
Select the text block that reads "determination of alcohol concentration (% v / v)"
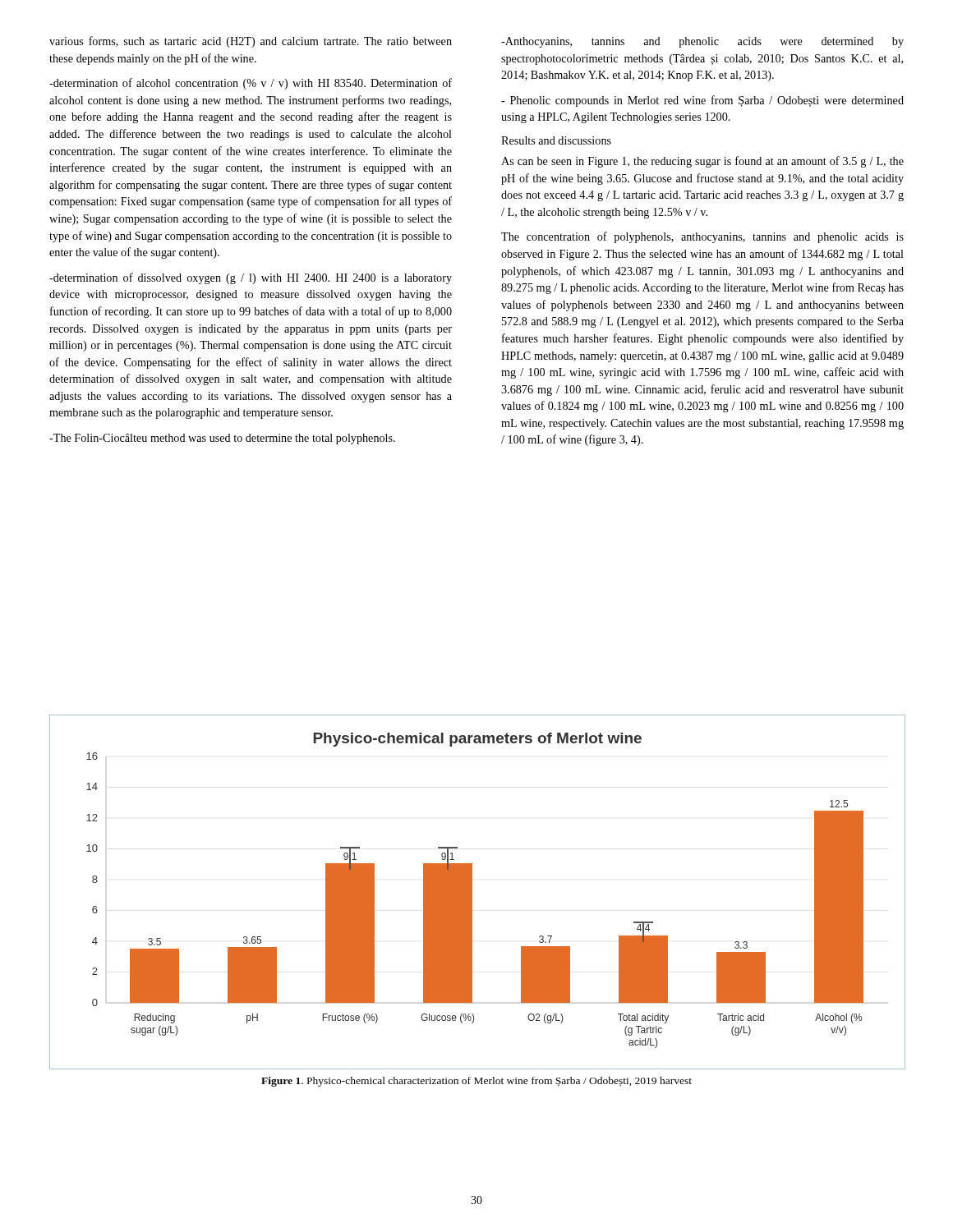coord(251,168)
